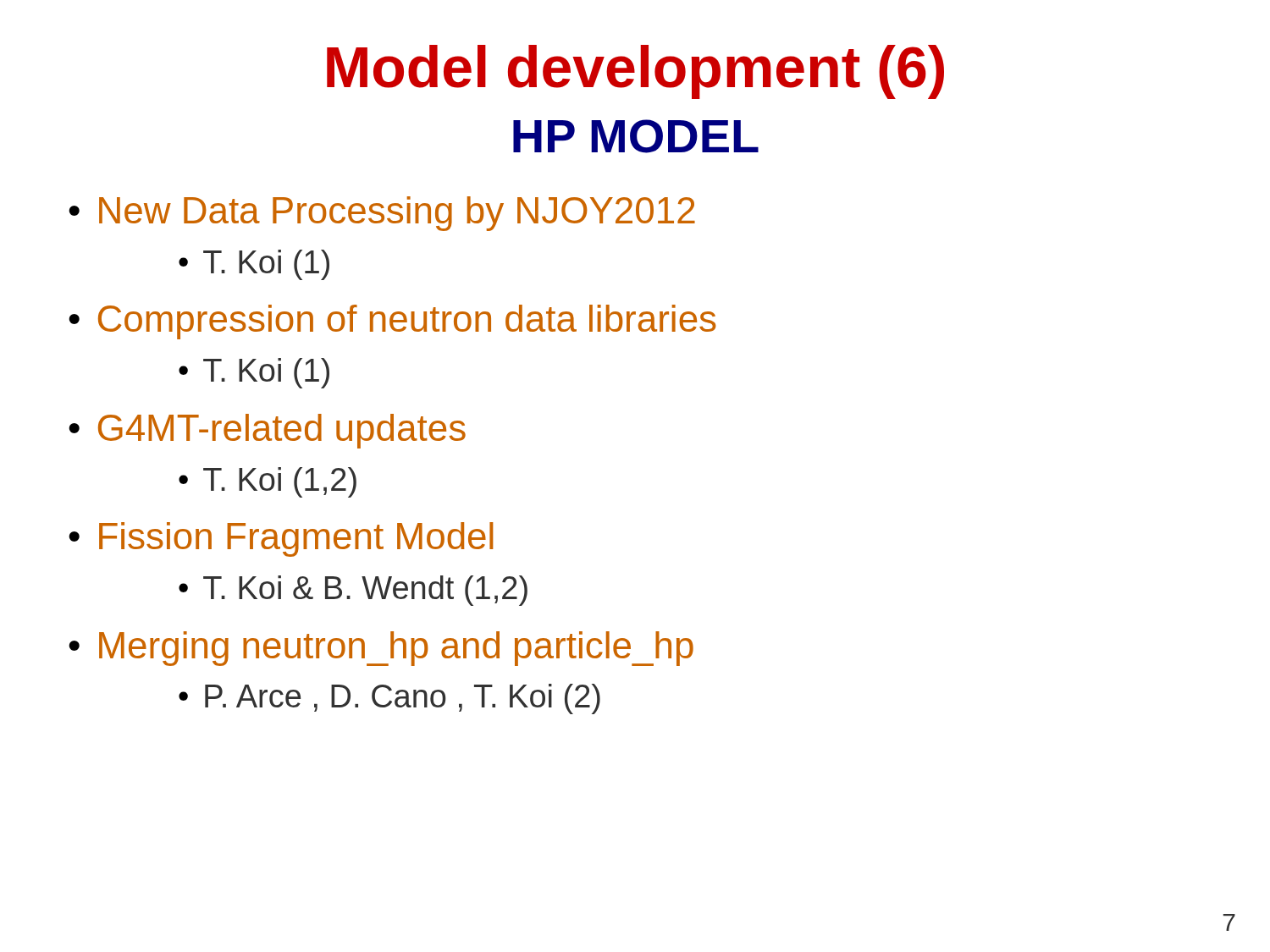
Task: Point to the text block starting "• G4MT-related updates"
Action: point(267,428)
